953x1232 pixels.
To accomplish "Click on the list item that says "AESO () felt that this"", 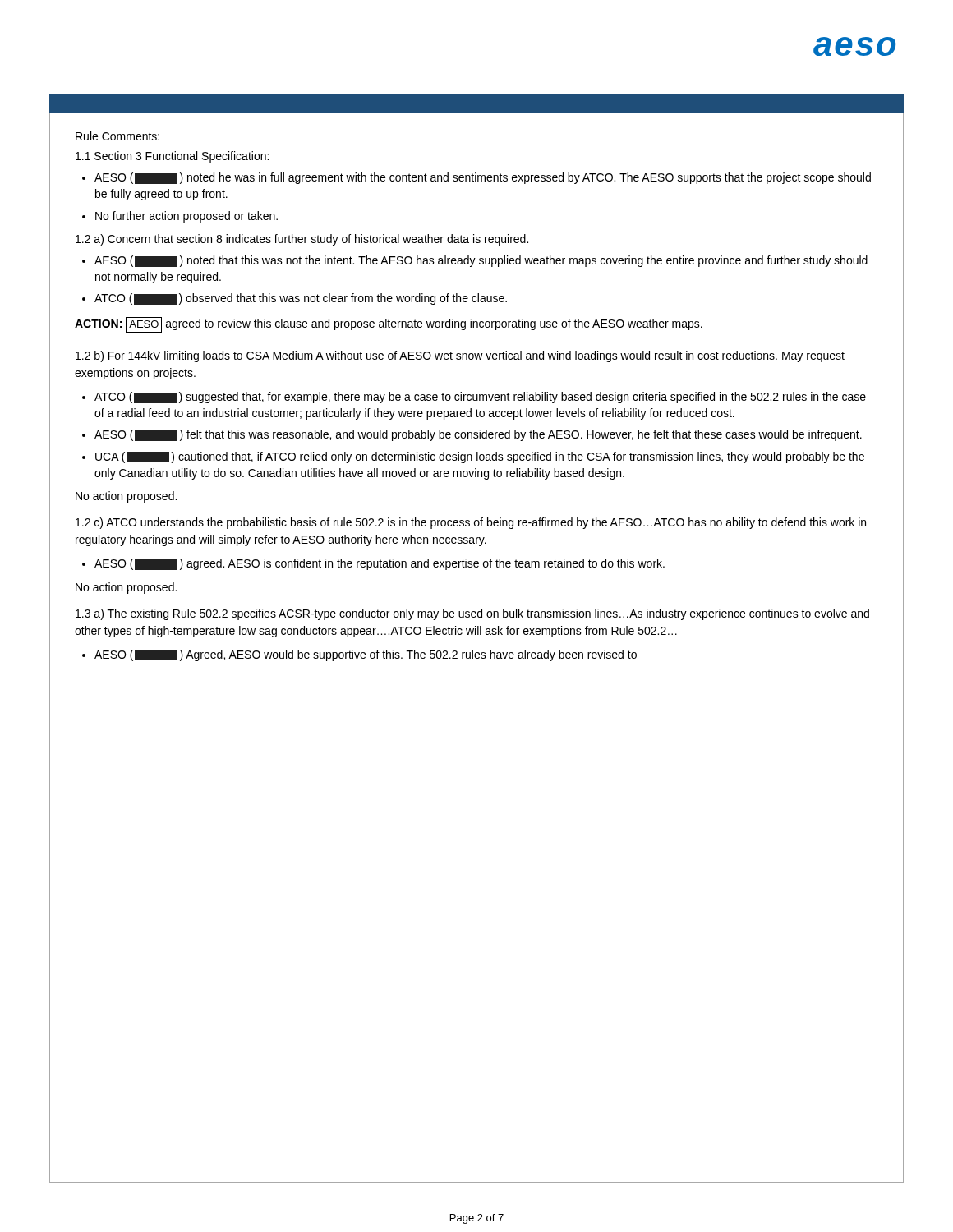I will 478,435.
